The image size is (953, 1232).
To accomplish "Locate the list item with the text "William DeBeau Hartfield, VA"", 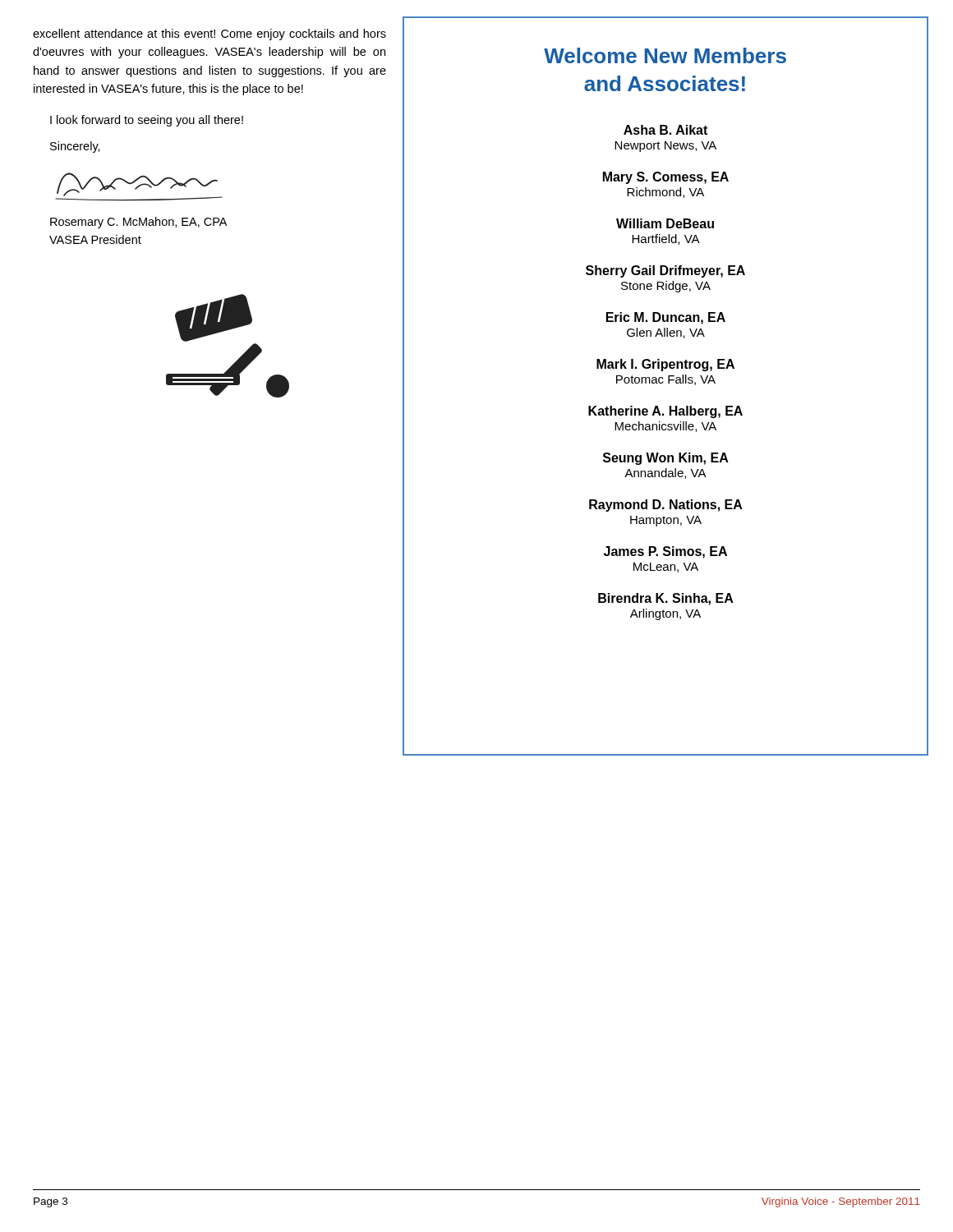I will point(665,231).
